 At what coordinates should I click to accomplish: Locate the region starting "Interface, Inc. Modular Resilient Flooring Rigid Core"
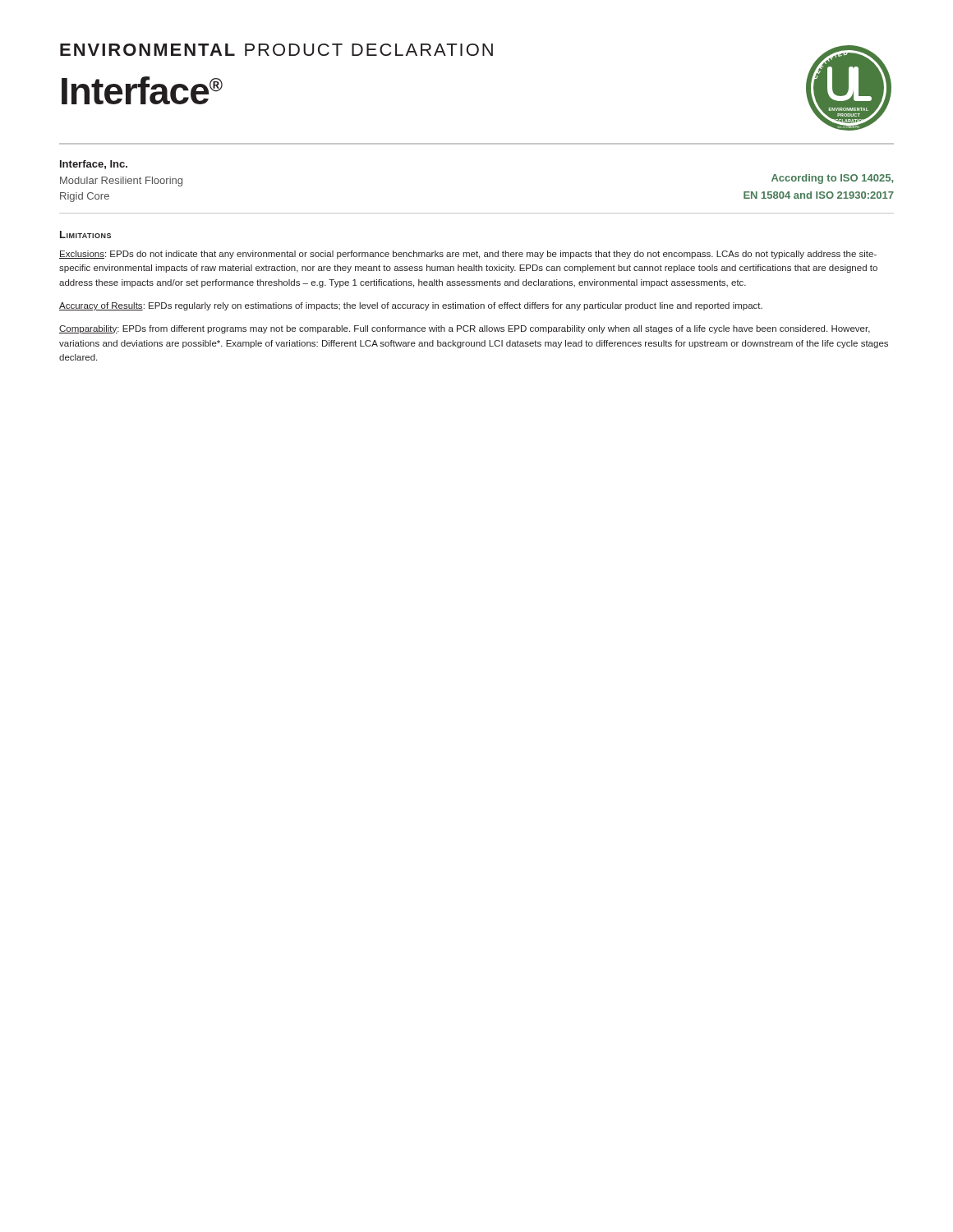(121, 180)
